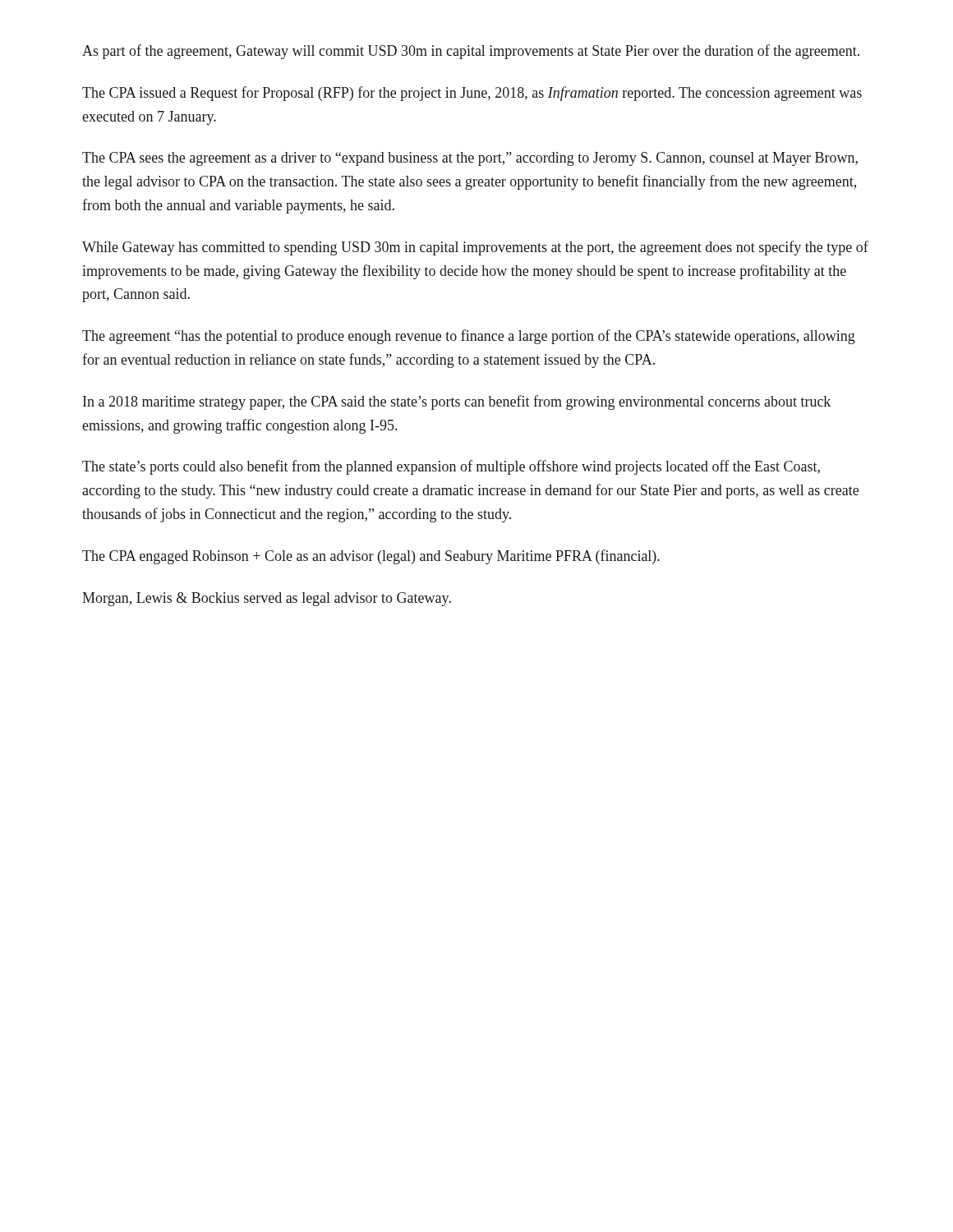Click on the region starting "As part of the agreement,"
Screen dimensions: 1232x953
471,51
